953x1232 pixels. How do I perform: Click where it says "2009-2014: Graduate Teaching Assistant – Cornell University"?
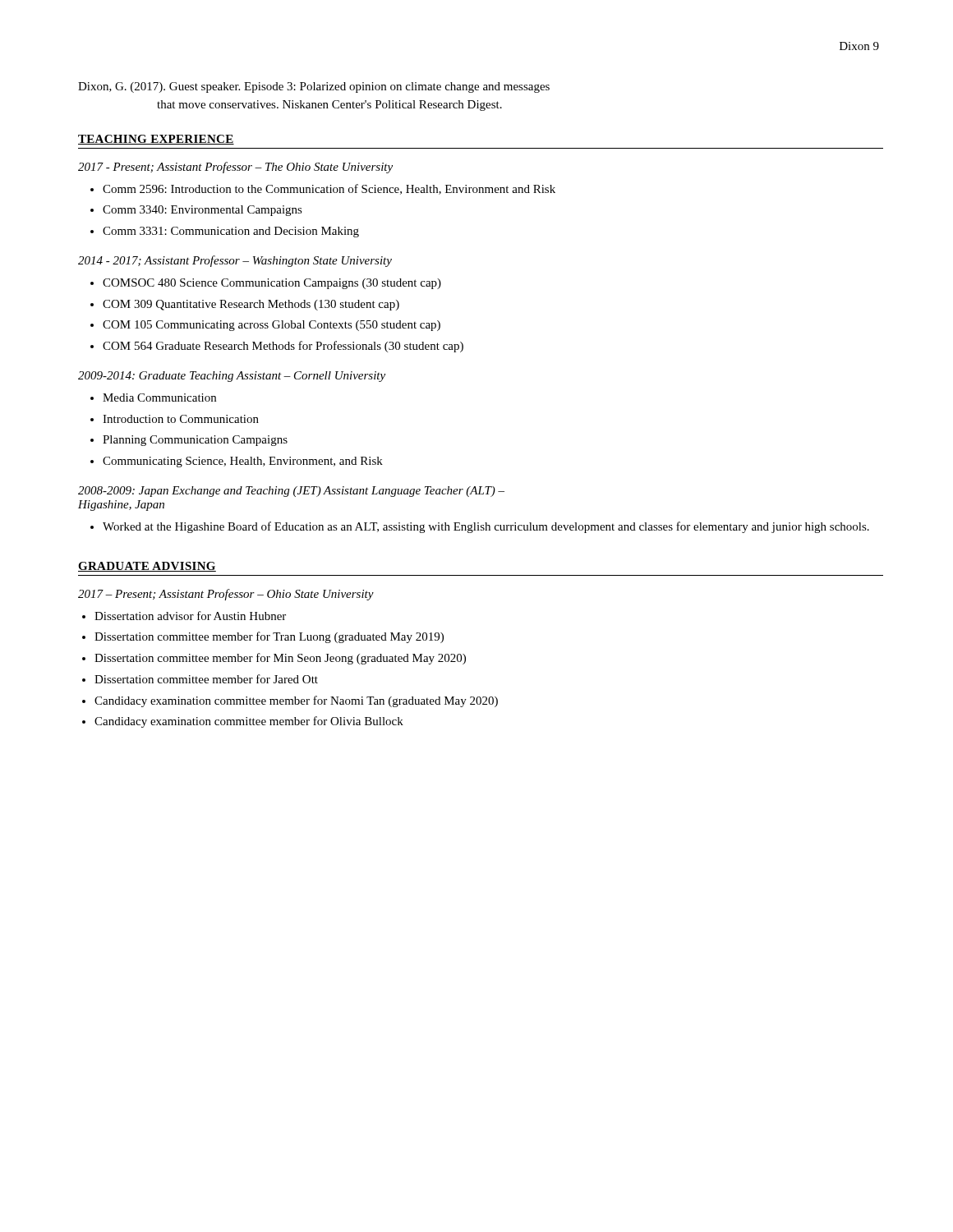(232, 375)
